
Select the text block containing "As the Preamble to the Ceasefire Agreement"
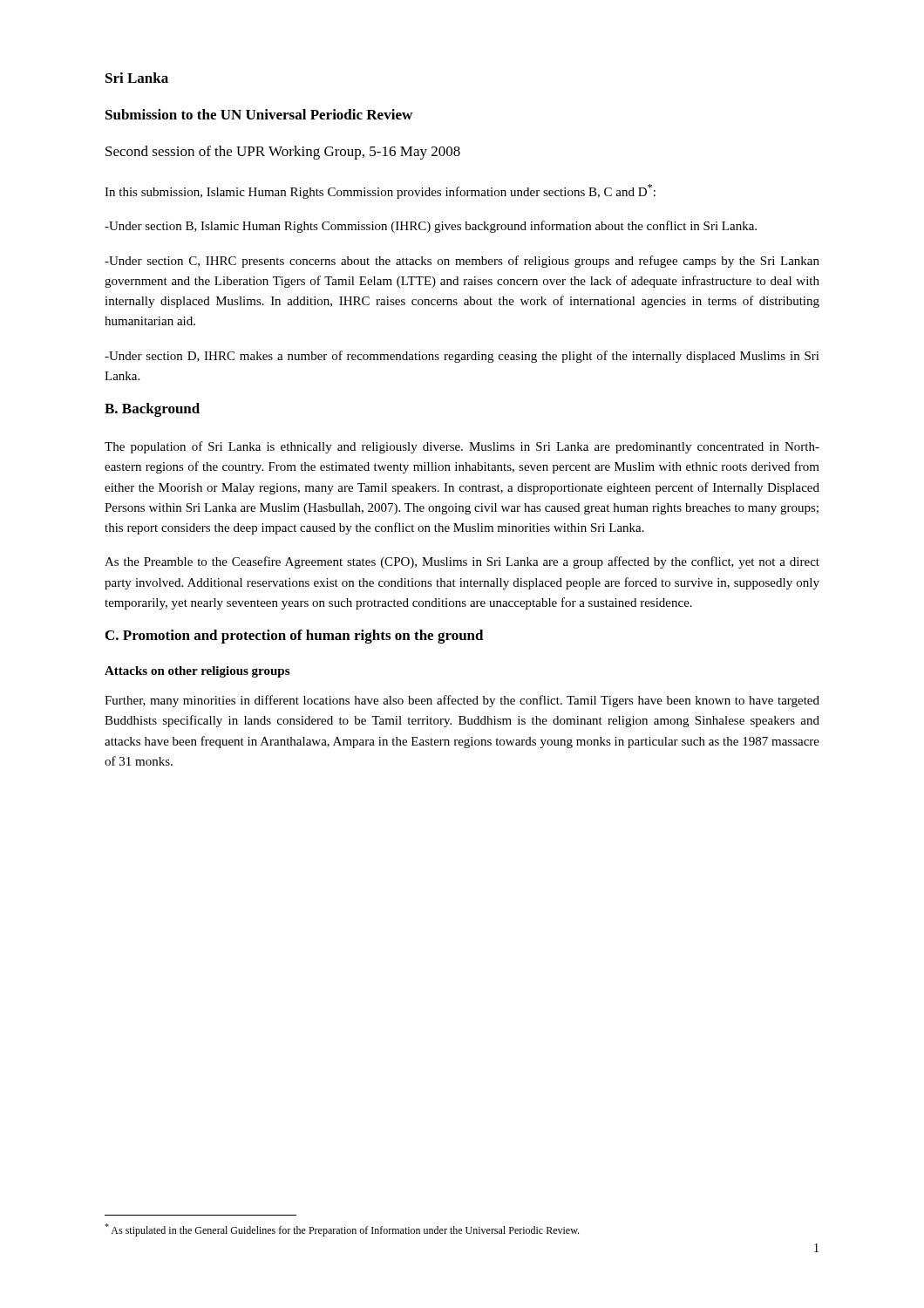tap(462, 582)
